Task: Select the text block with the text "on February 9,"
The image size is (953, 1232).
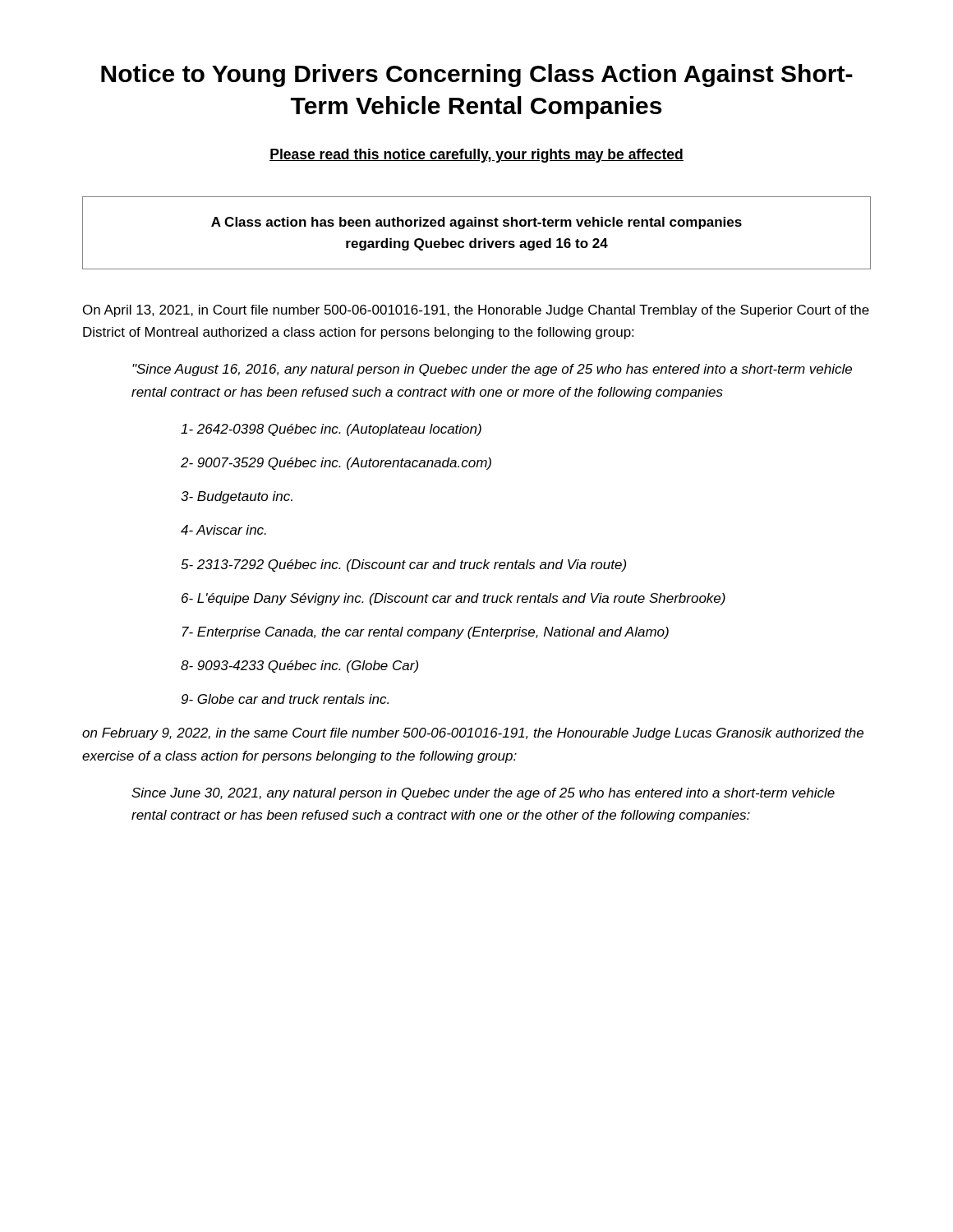Action: pos(476,745)
